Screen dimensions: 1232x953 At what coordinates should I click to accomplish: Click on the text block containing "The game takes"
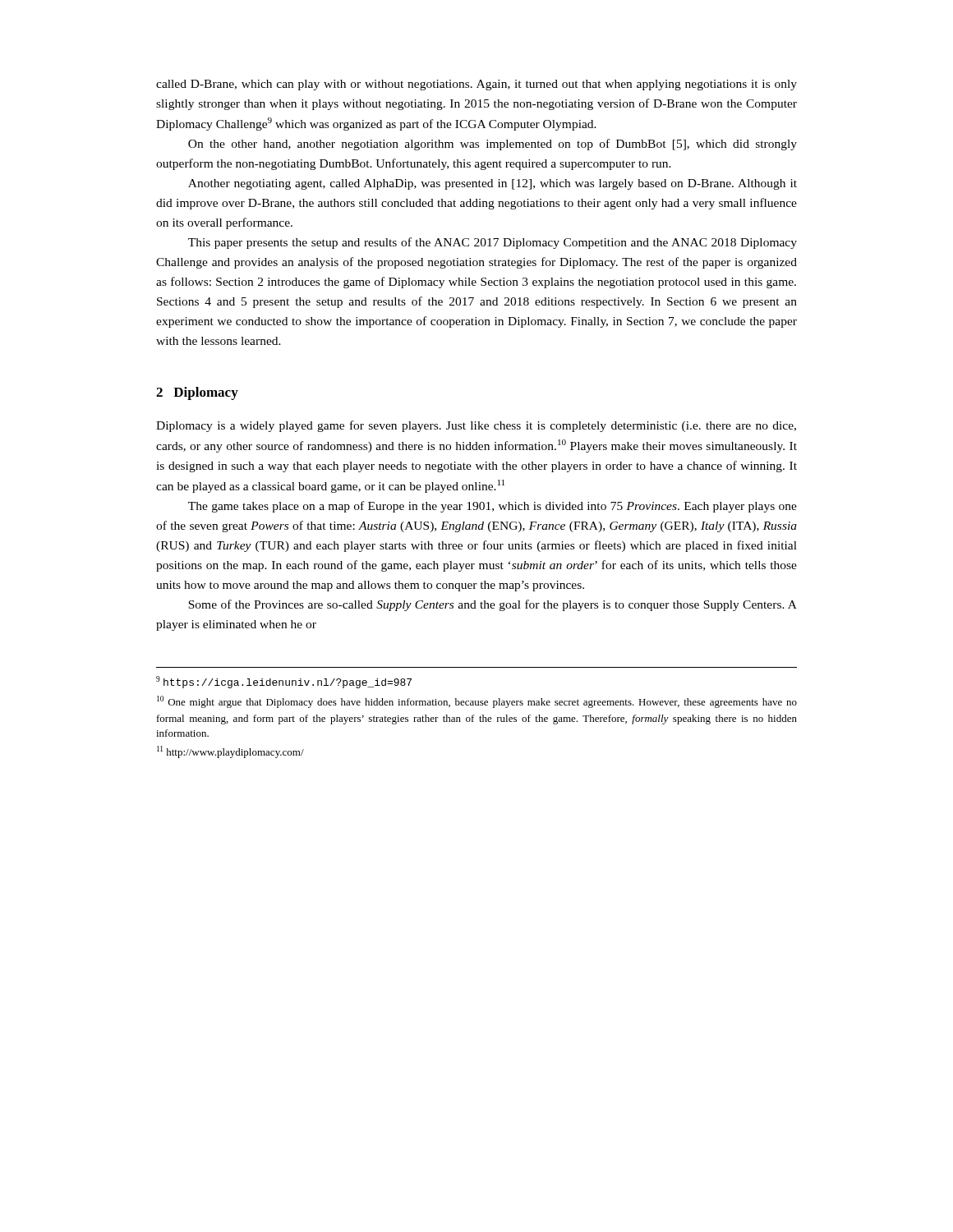click(476, 545)
